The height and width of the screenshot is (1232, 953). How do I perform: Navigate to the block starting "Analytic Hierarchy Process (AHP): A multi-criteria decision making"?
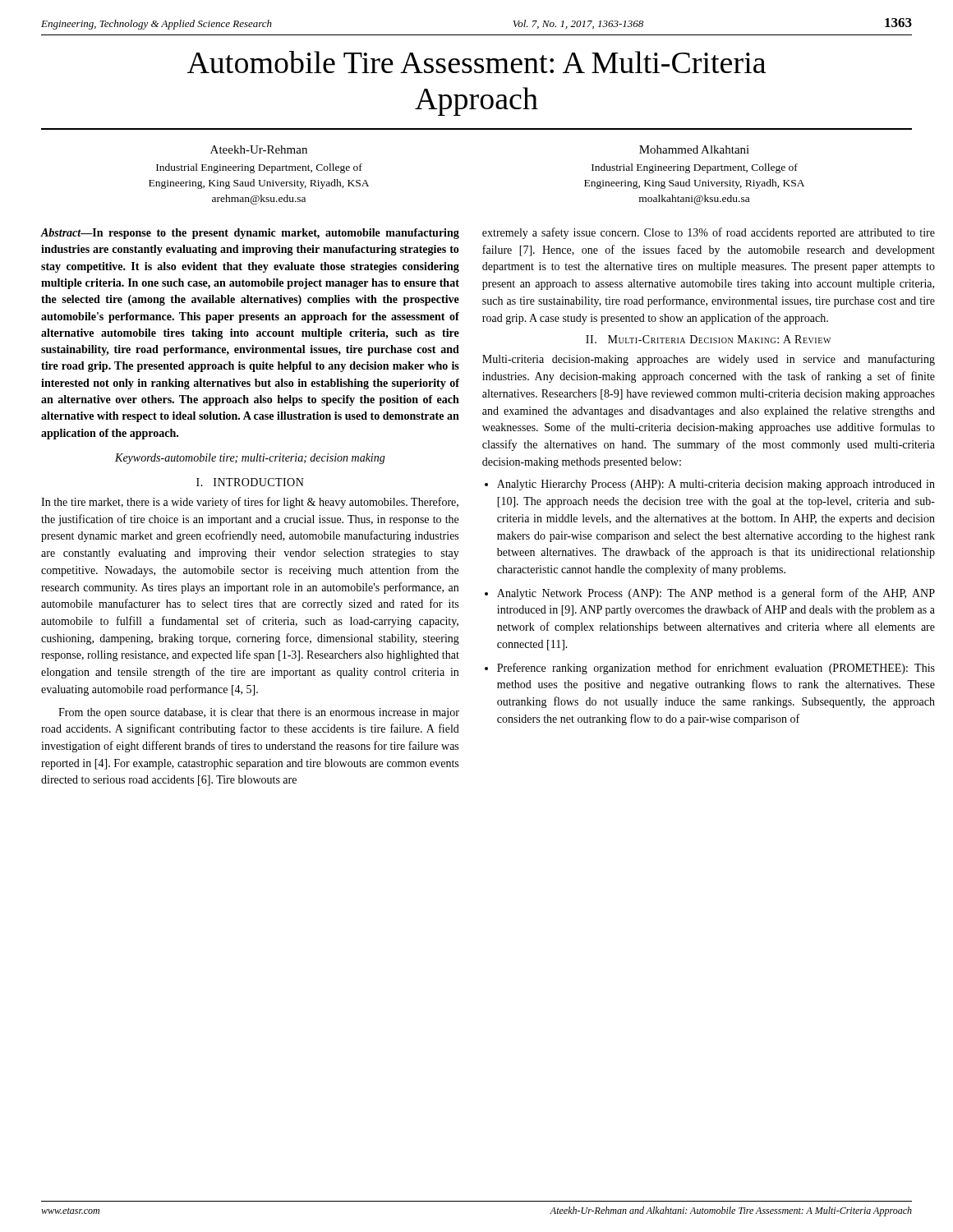[716, 527]
